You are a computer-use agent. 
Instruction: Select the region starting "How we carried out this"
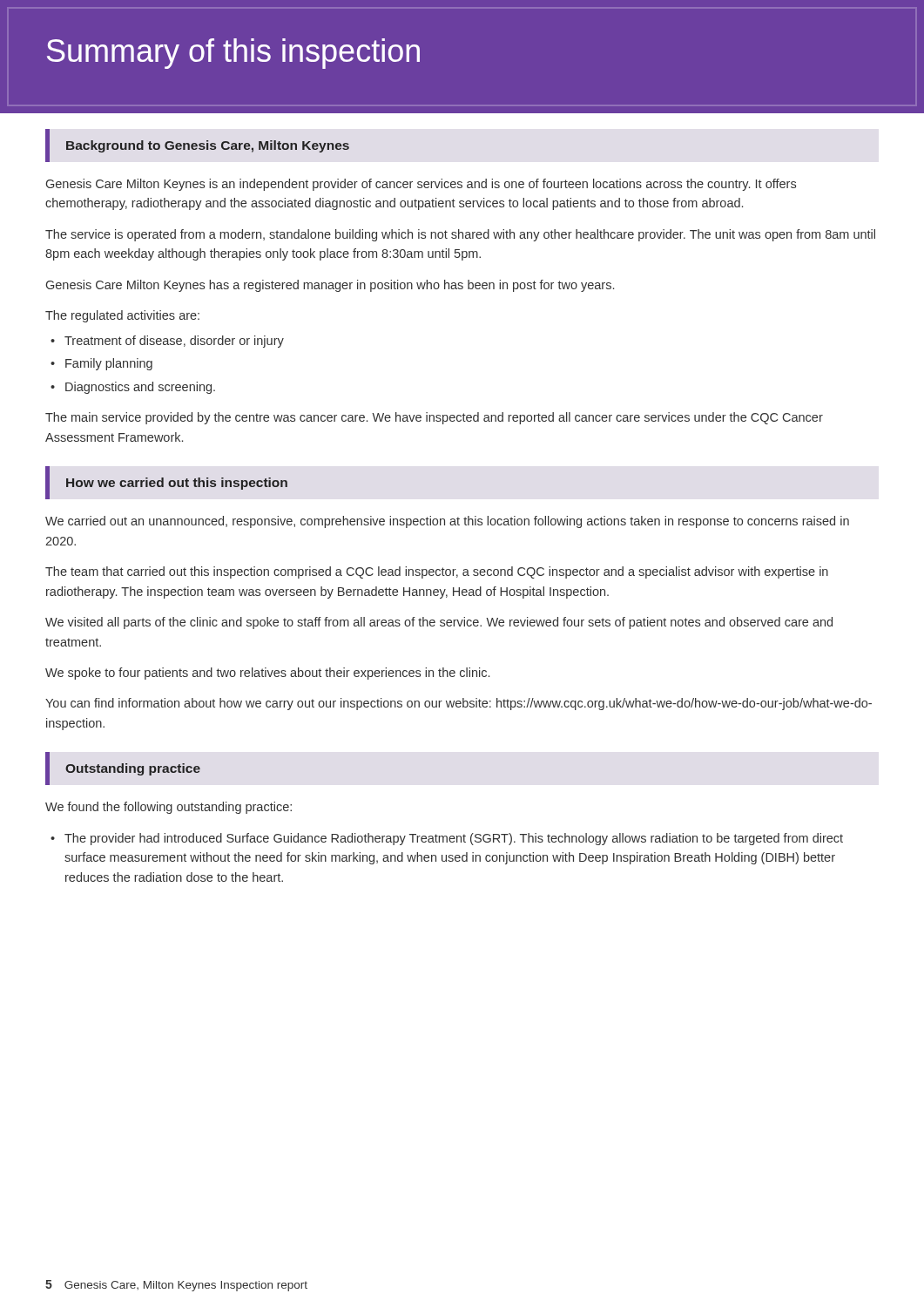tap(166, 483)
